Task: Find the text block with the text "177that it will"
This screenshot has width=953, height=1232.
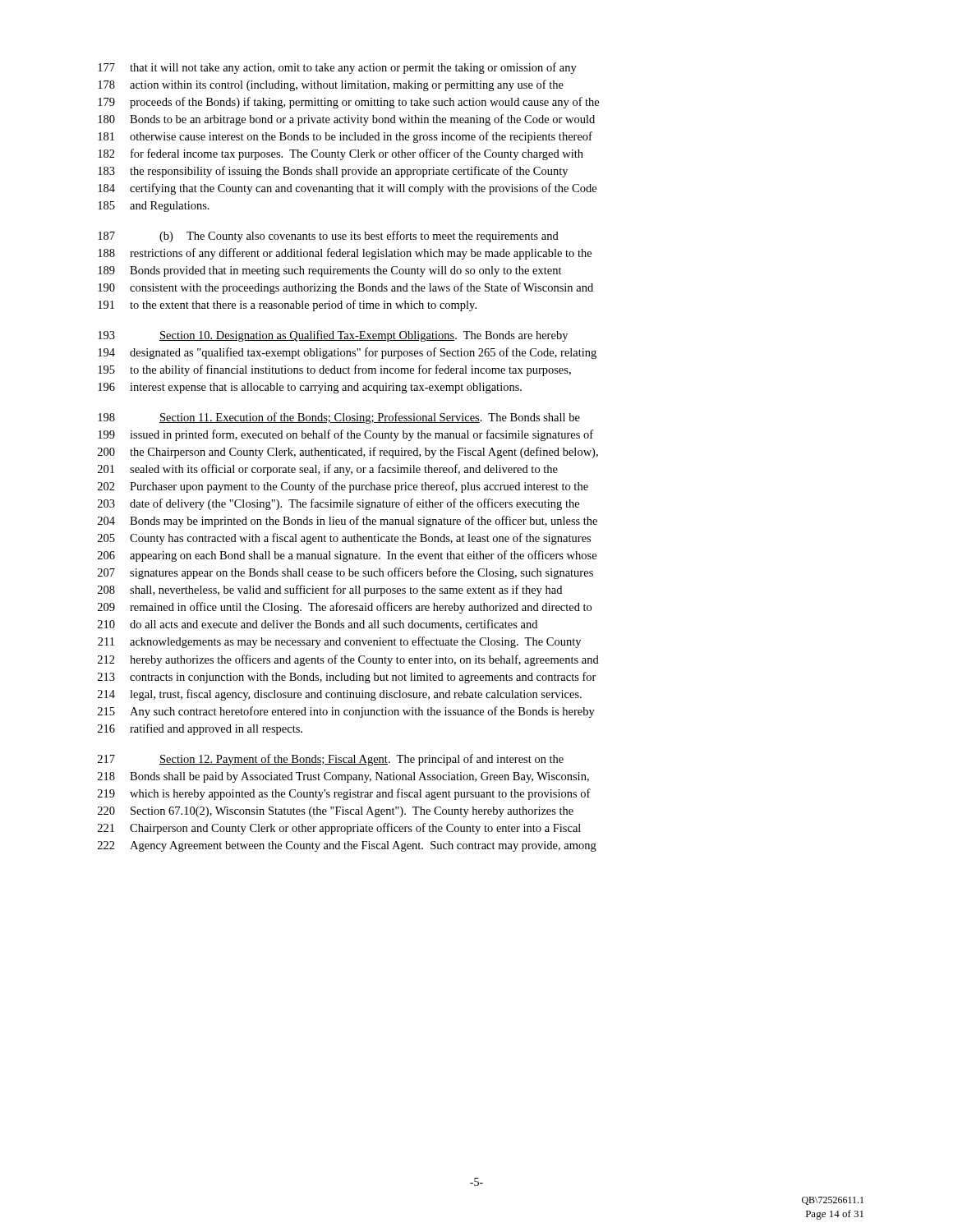Action: click(x=476, y=137)
